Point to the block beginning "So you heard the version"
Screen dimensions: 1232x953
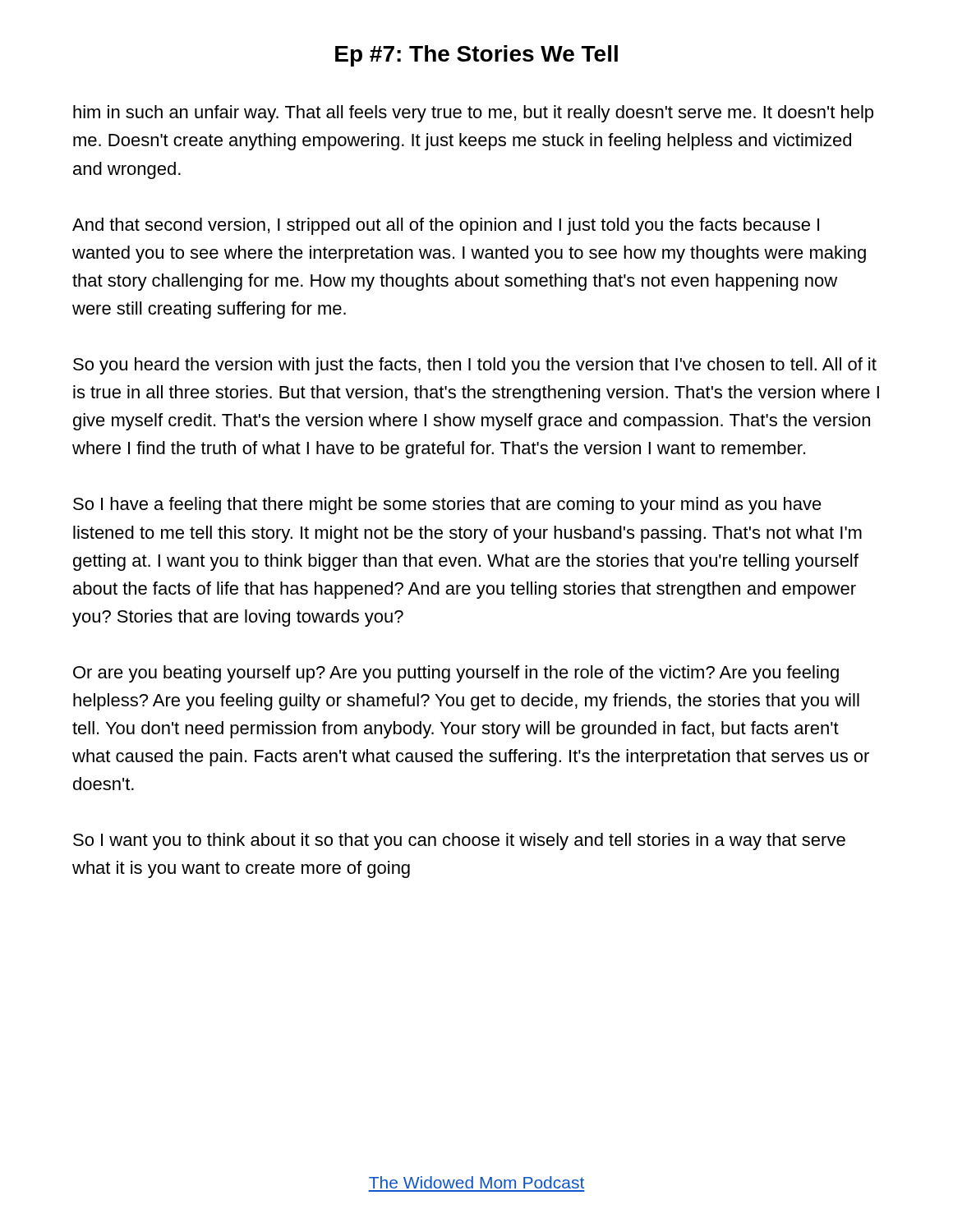pos(476,406)
